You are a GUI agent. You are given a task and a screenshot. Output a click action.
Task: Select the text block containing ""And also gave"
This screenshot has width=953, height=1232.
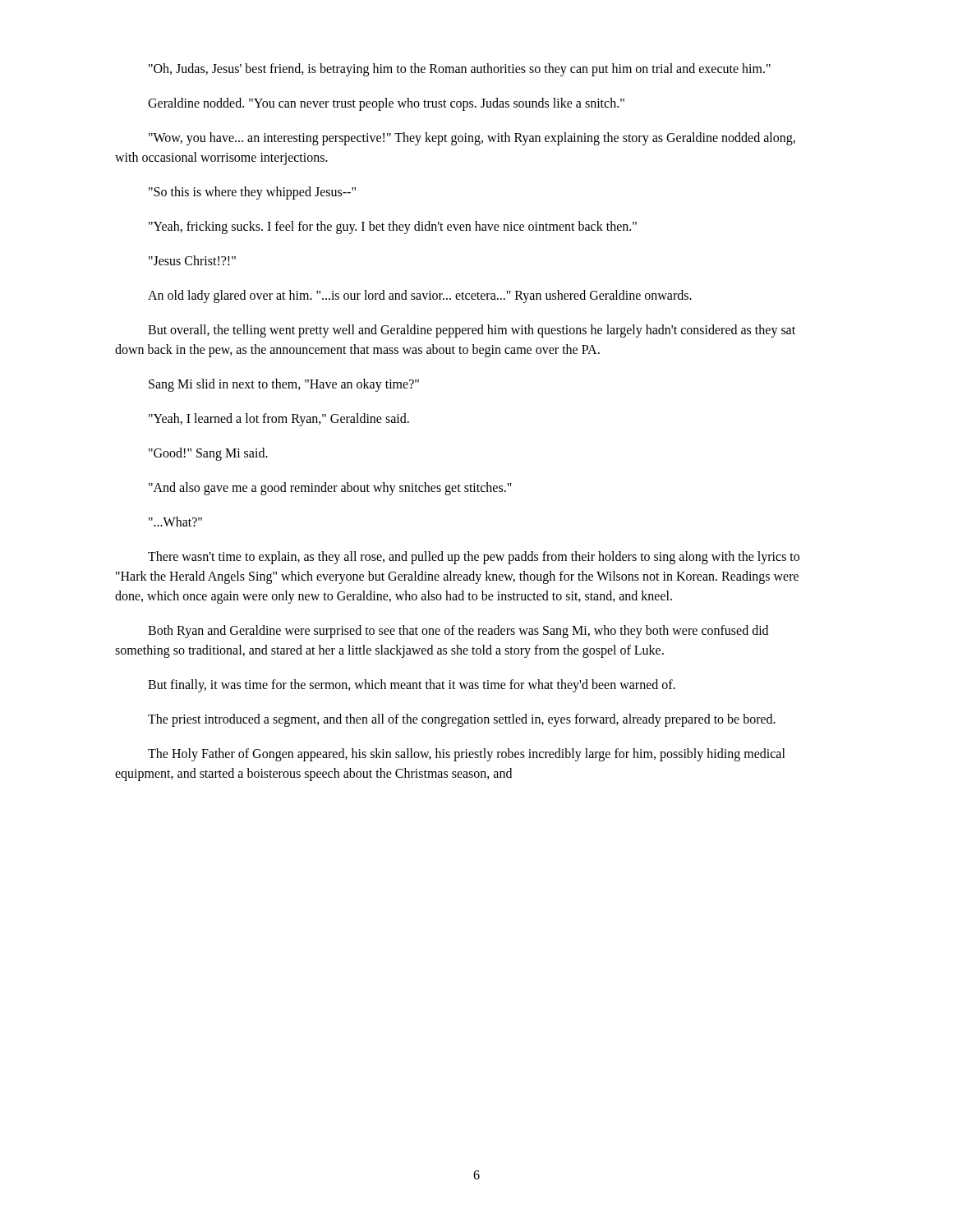(330, 487)
